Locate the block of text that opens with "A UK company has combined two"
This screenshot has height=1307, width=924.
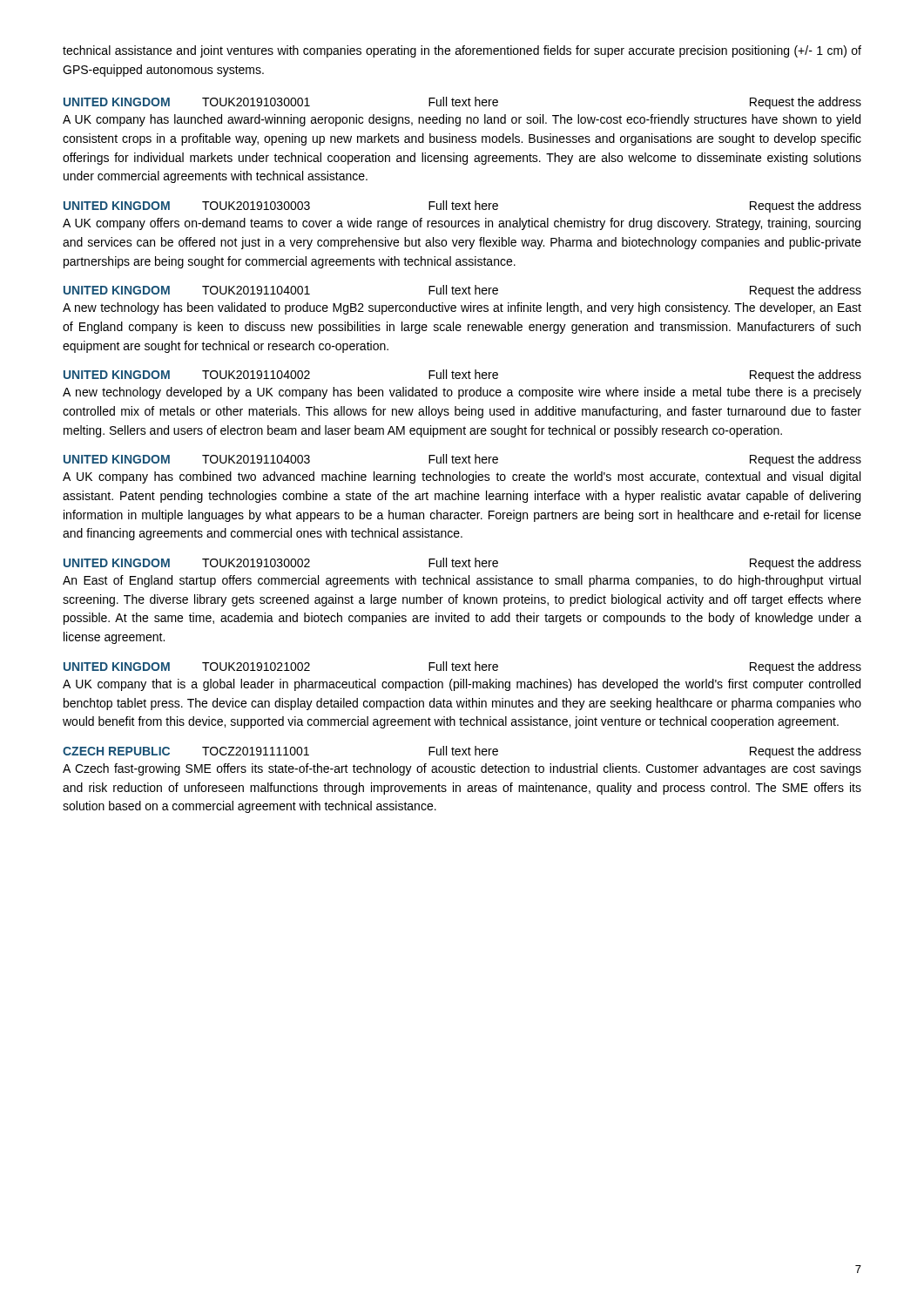coord(462,506)
